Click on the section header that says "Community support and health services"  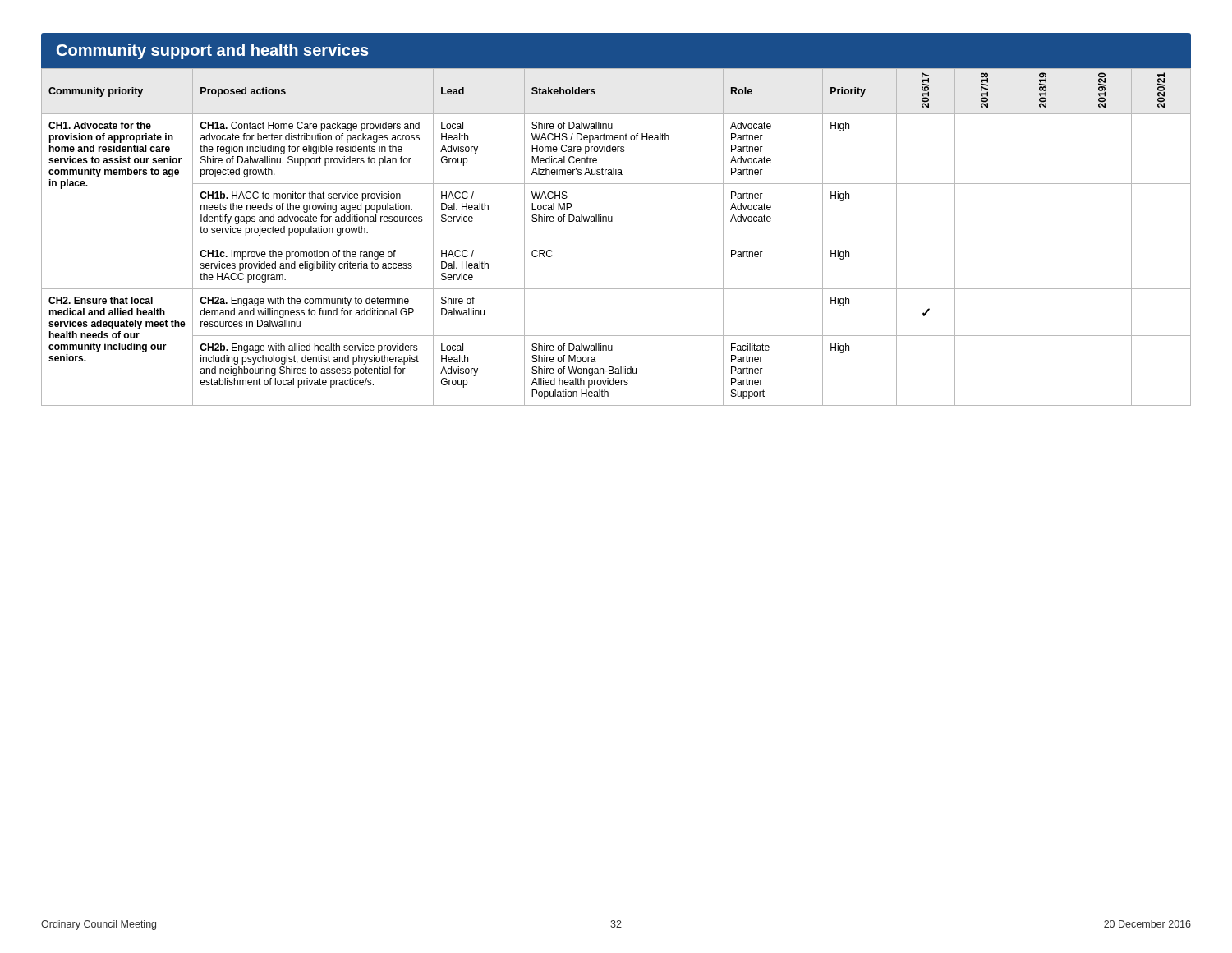tap(212, 50)
